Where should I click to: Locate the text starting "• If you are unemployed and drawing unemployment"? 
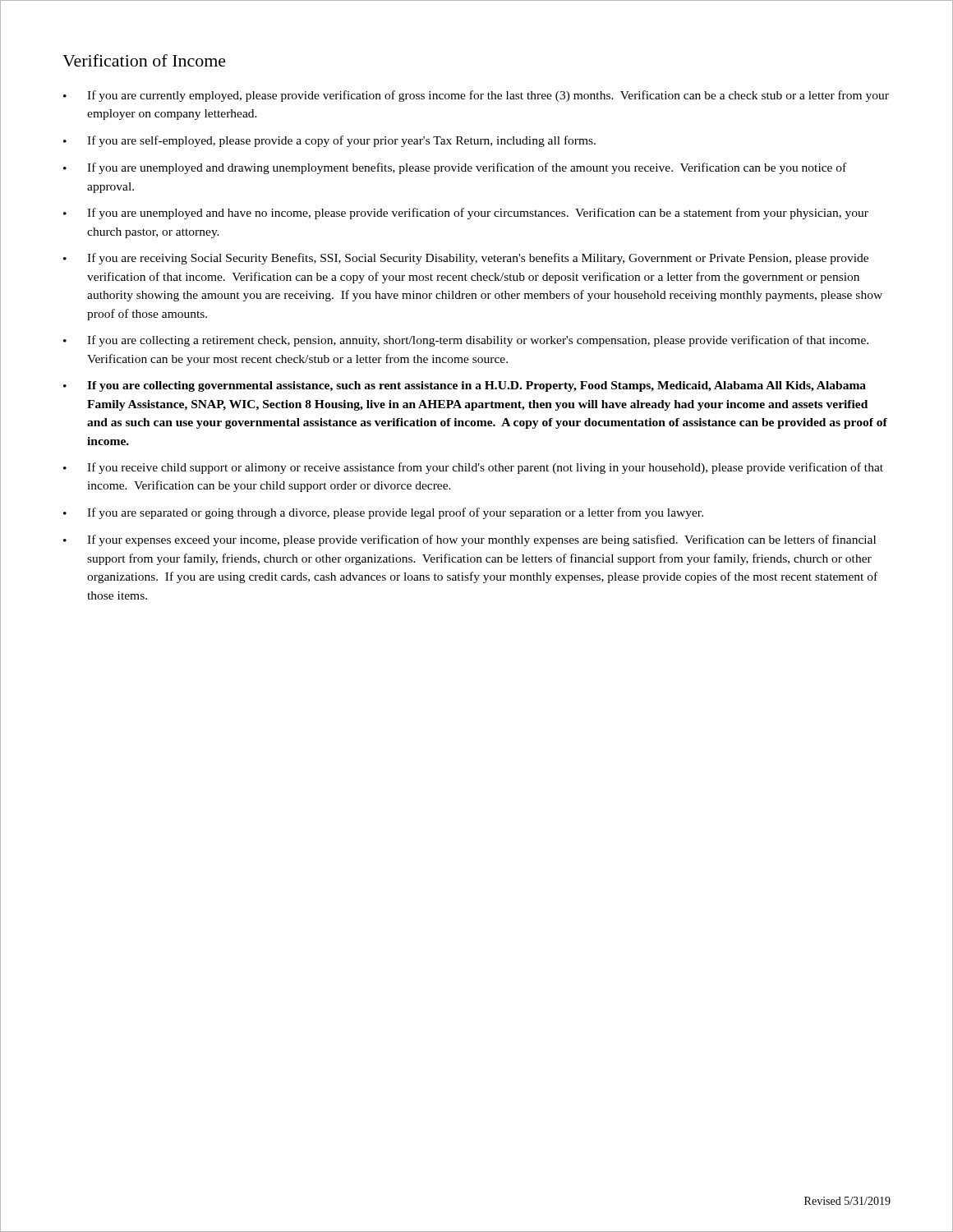(476, 177)
